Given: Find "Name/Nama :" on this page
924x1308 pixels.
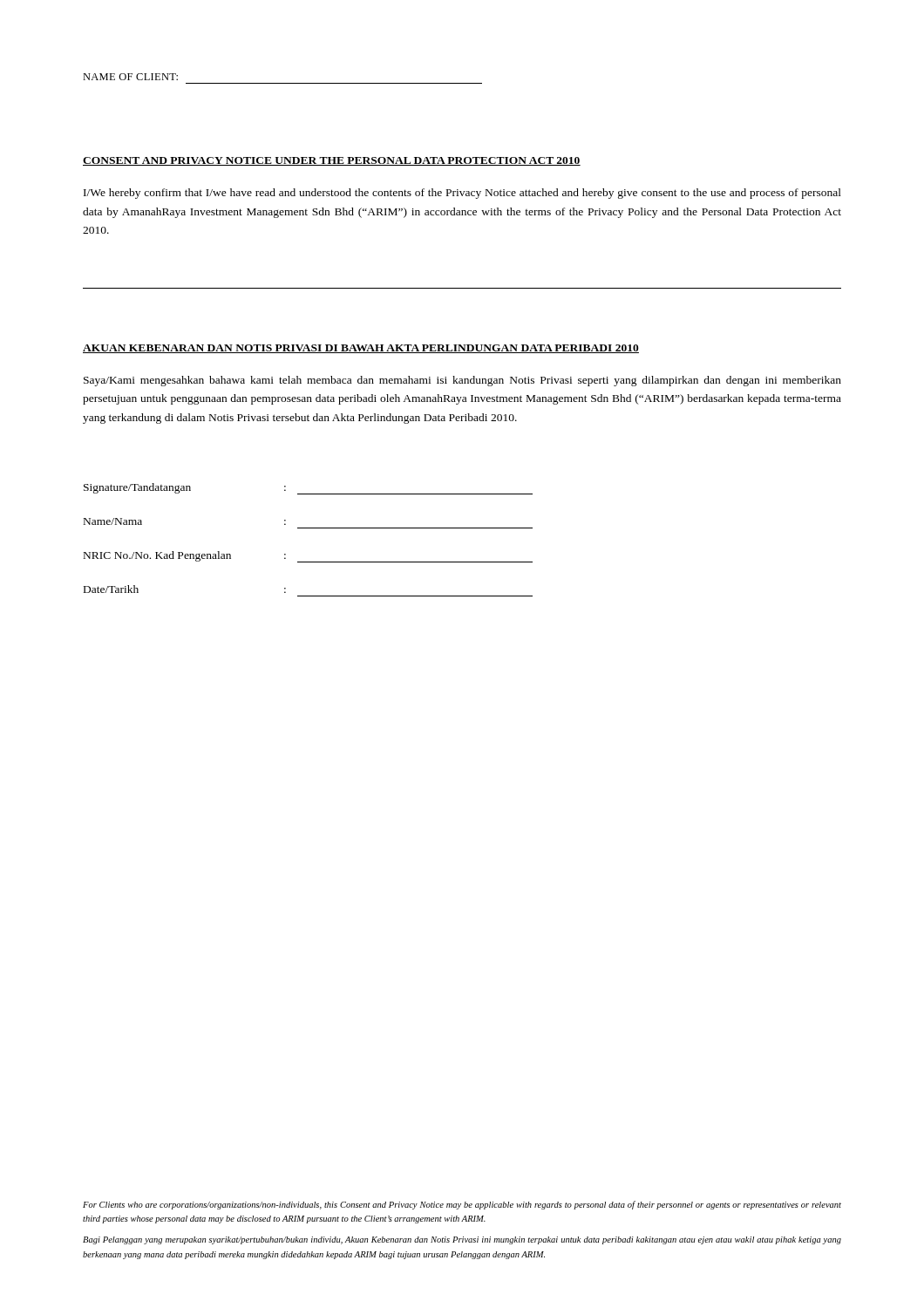Looking at the screenshot, I should 308,521.
